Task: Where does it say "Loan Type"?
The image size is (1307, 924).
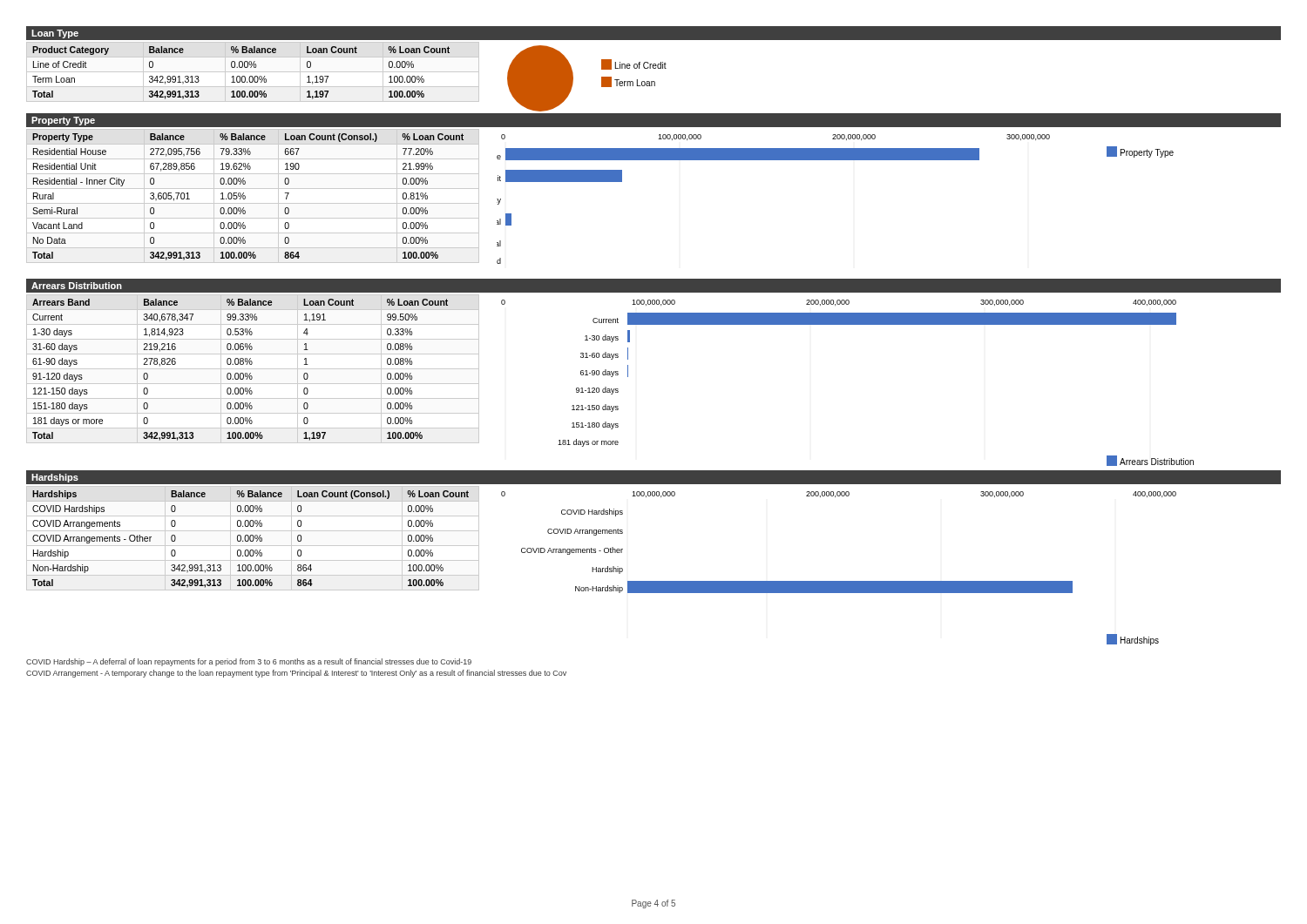Action: click(55, 33)
